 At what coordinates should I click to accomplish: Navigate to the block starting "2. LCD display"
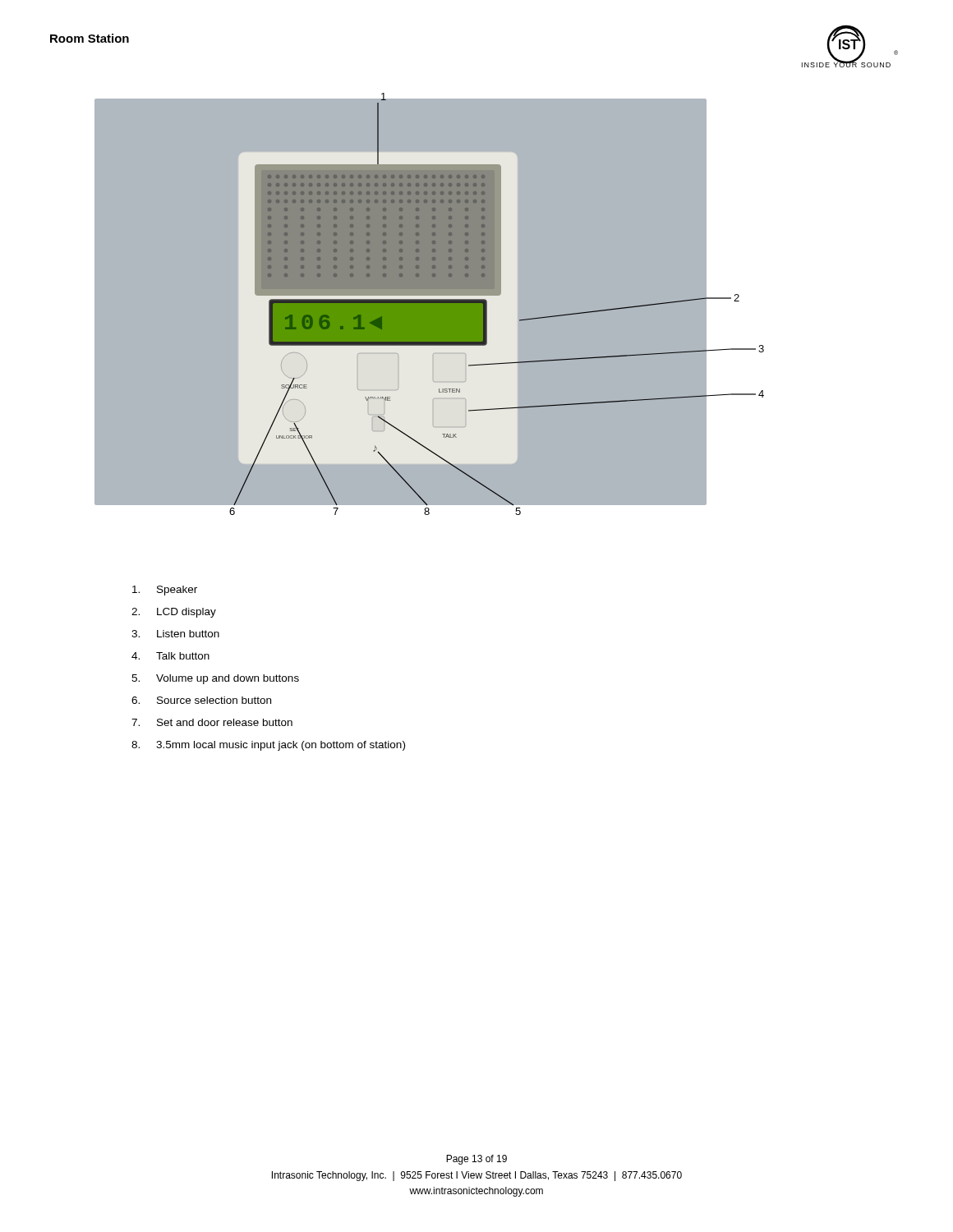pos(174,611)
